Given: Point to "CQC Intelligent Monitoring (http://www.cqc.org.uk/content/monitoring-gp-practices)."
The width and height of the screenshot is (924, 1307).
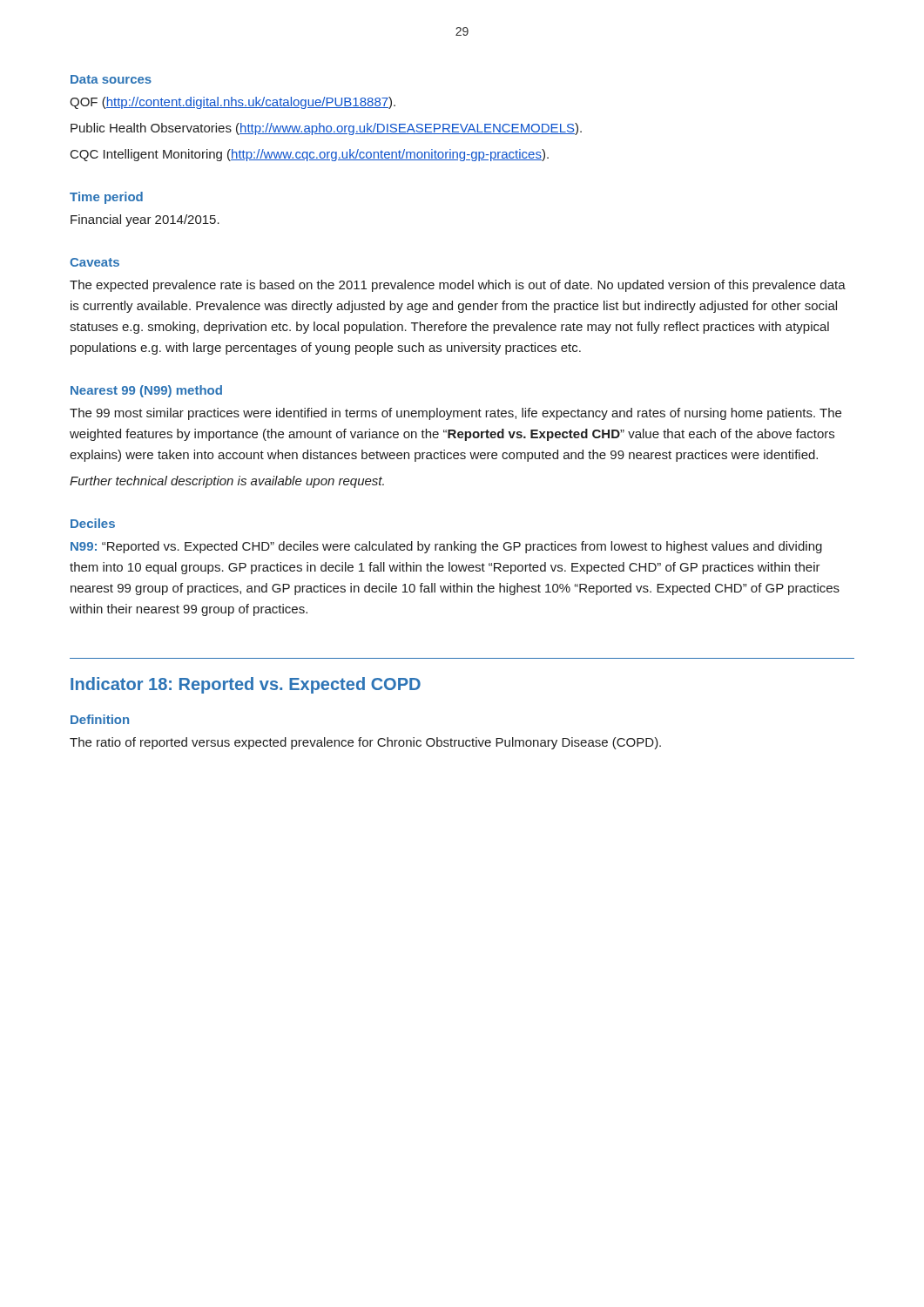Looking at the screenshot, I should click(310, 154).
